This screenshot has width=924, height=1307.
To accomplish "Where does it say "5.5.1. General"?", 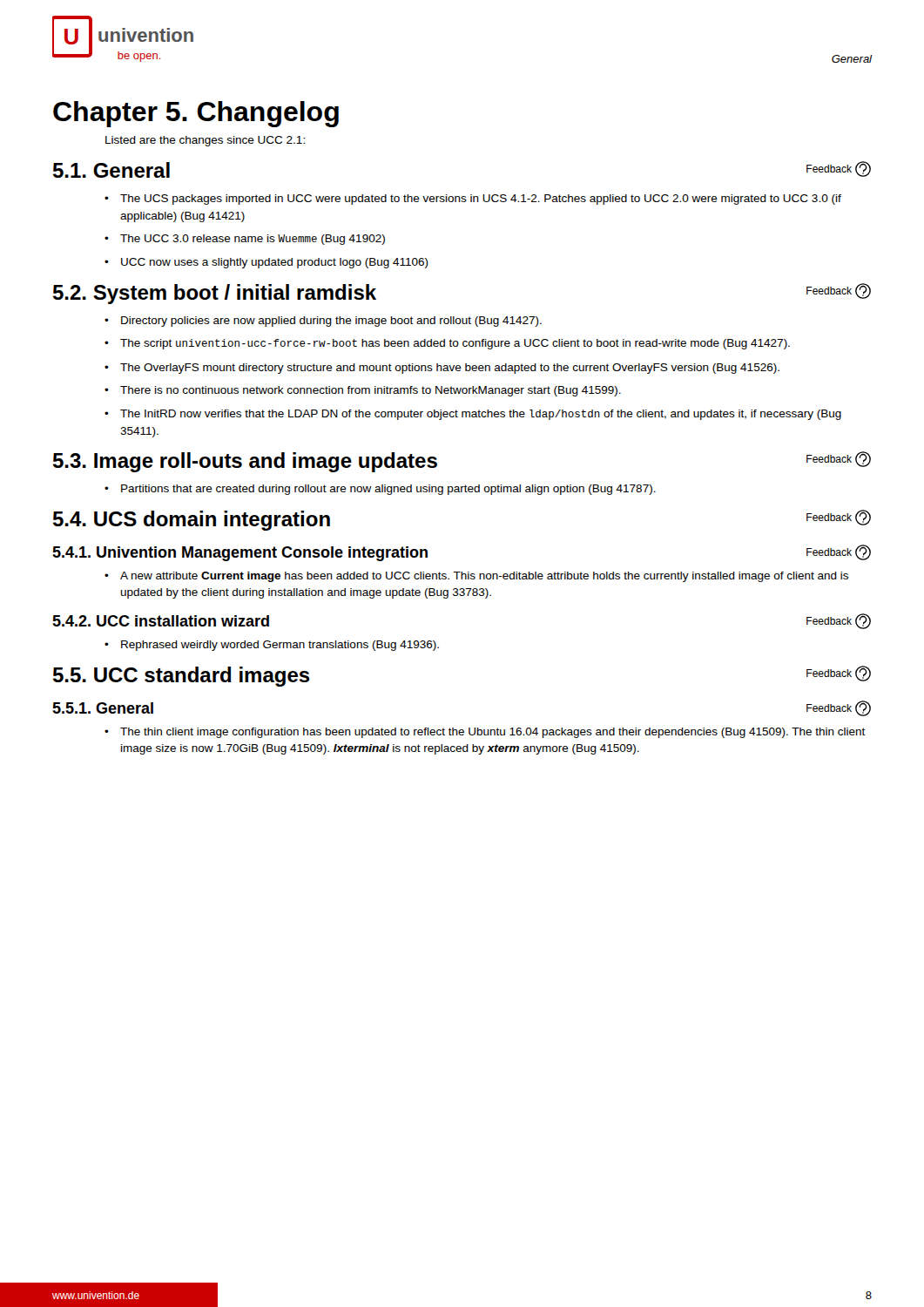I will 103,708.
